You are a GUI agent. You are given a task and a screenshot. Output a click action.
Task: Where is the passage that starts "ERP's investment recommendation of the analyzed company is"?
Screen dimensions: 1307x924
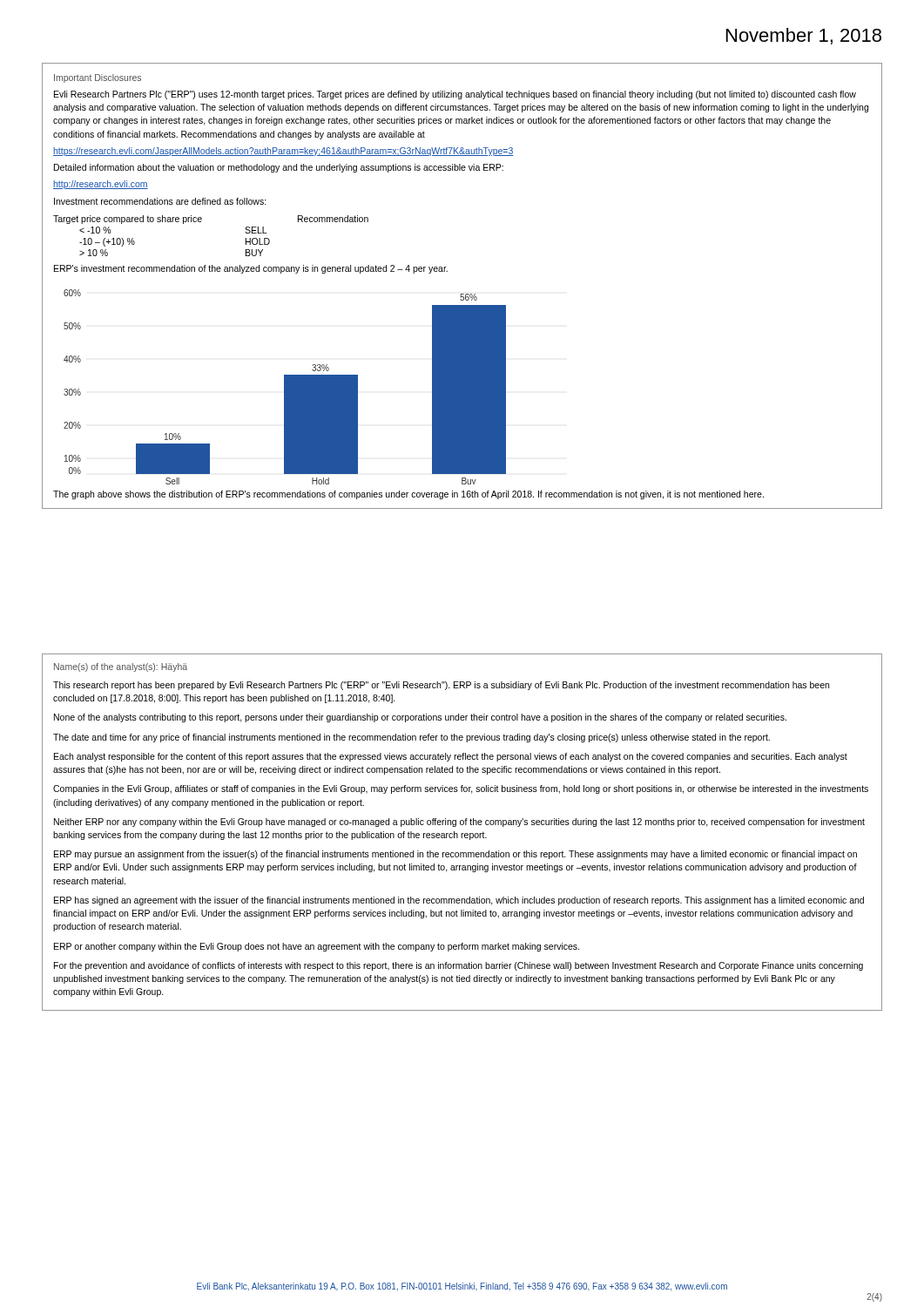[x=251, y=269]
